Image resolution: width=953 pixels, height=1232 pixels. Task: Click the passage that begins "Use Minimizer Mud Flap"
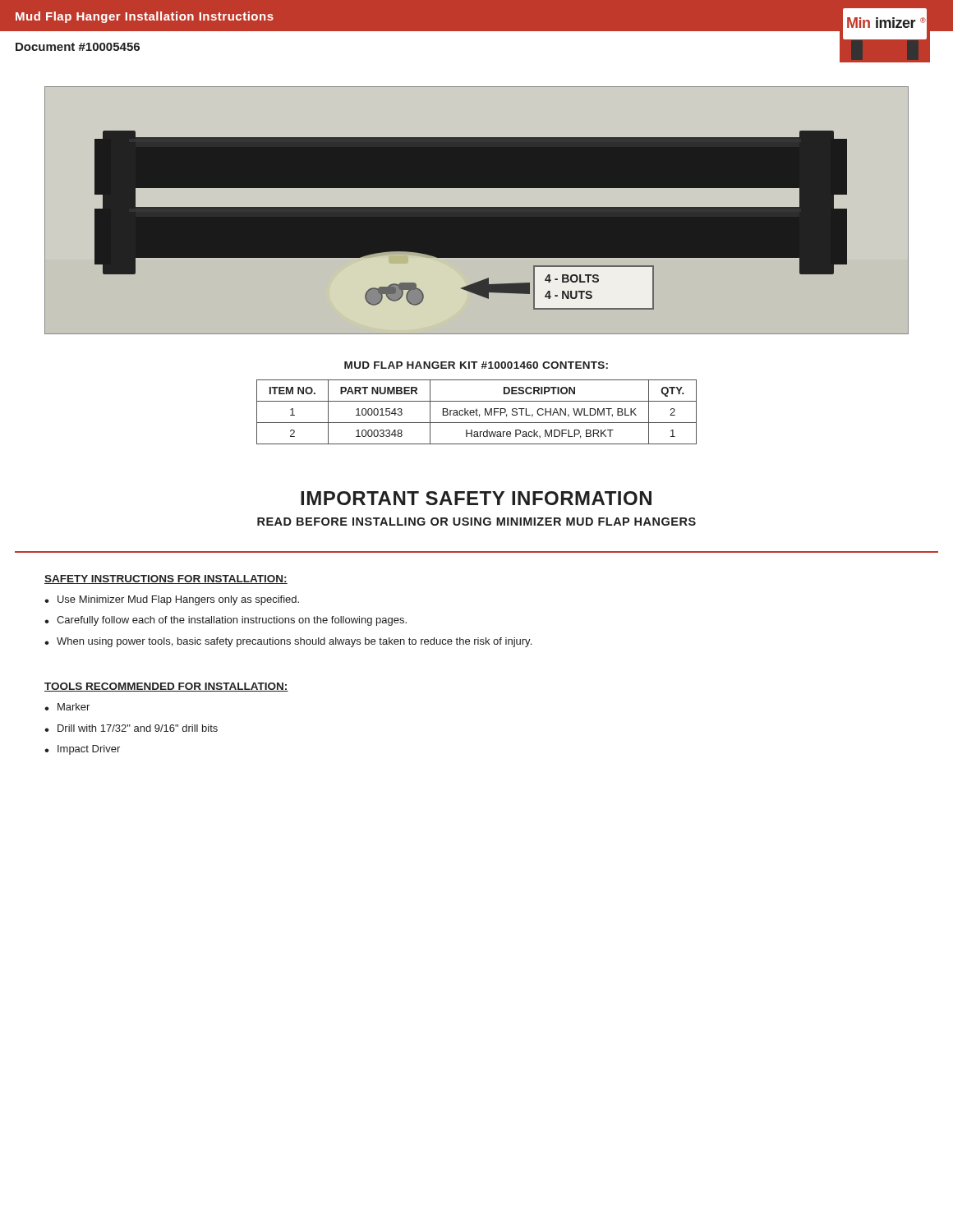[x=178, y=599]
